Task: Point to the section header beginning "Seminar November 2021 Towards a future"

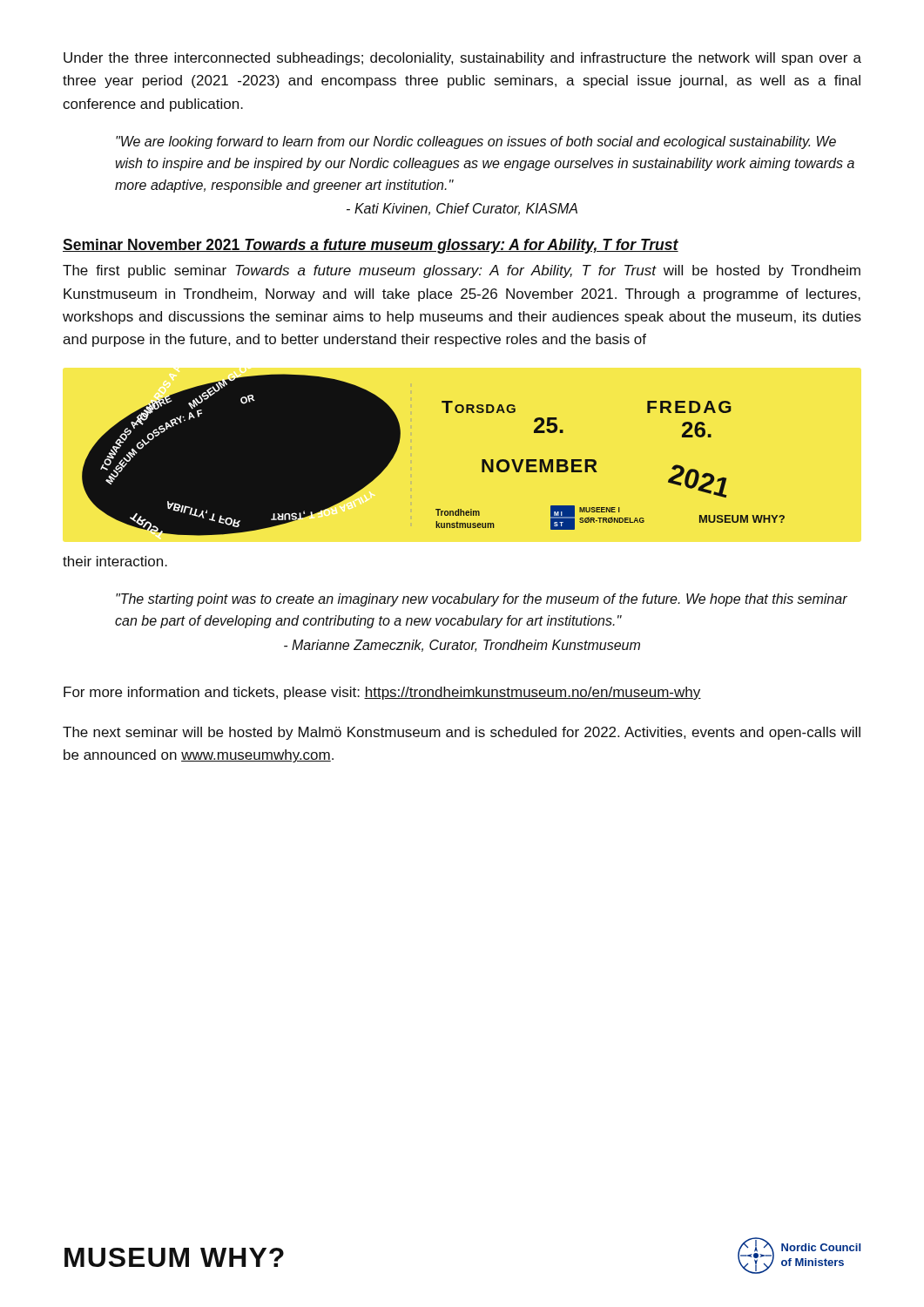Action: coord(370,245)
